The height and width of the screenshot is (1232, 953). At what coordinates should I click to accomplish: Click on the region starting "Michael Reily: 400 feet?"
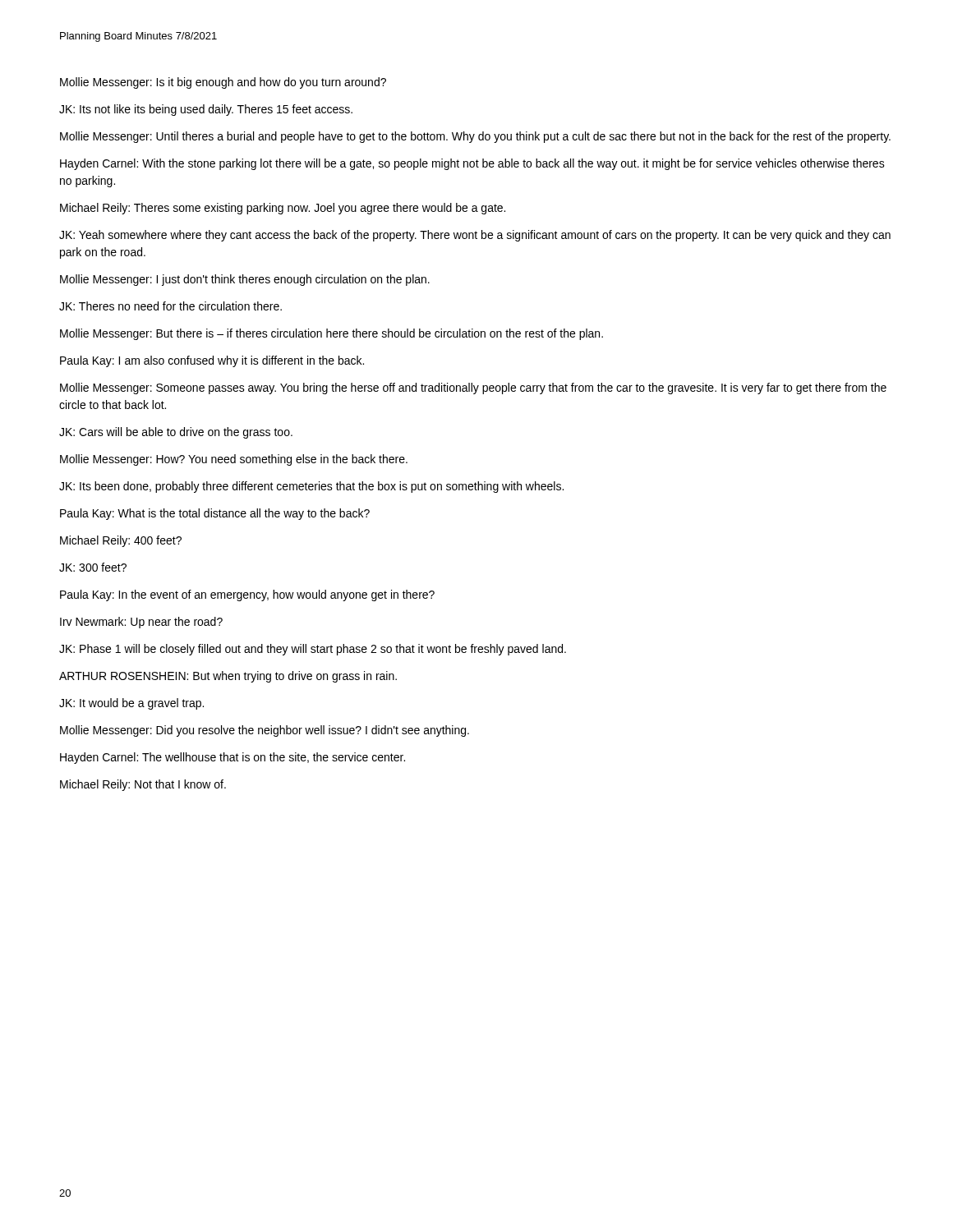tap(121, 540)
